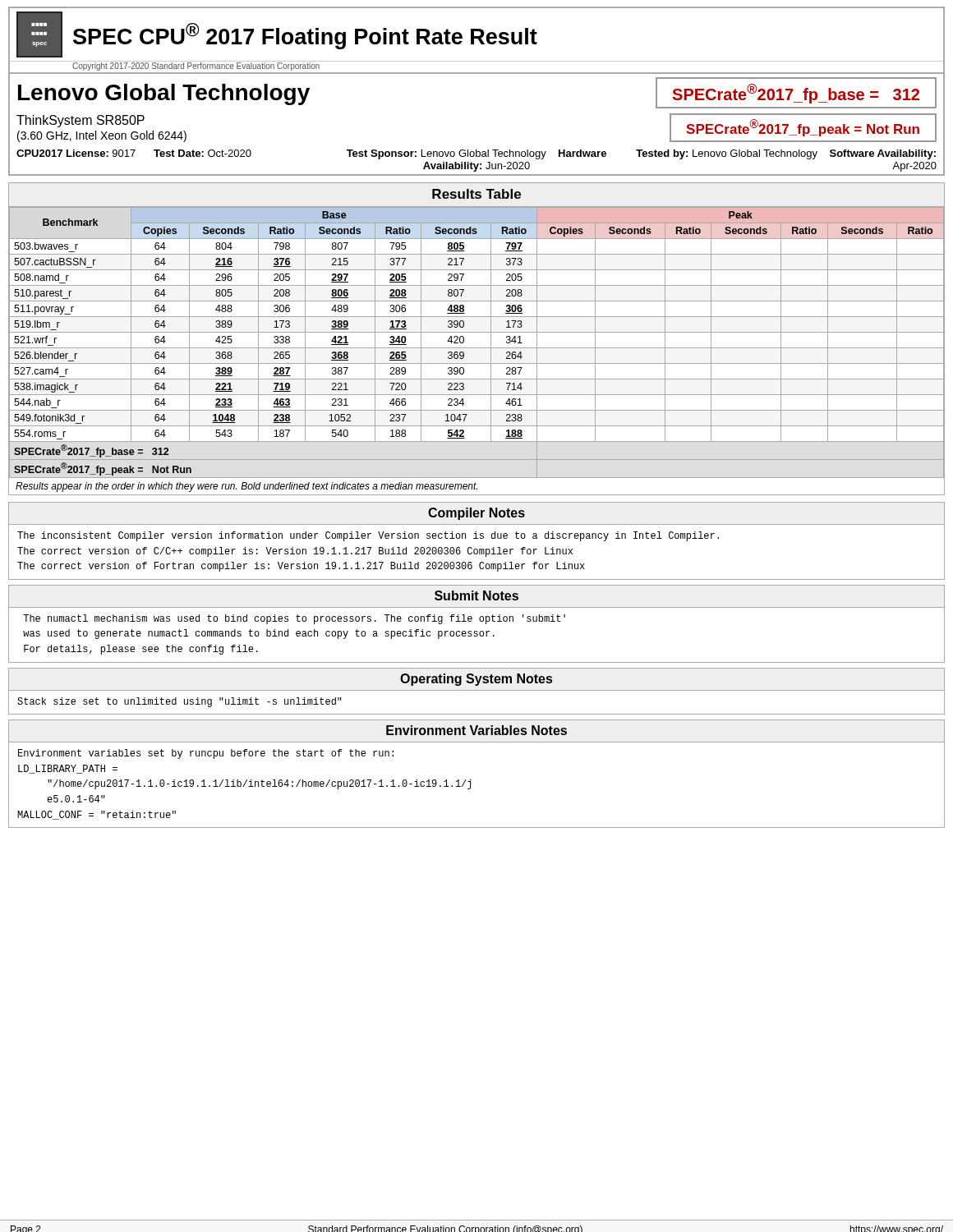
Task: Locate the section header containing "Operating System Notes"
Action: [x=476, y=678]
